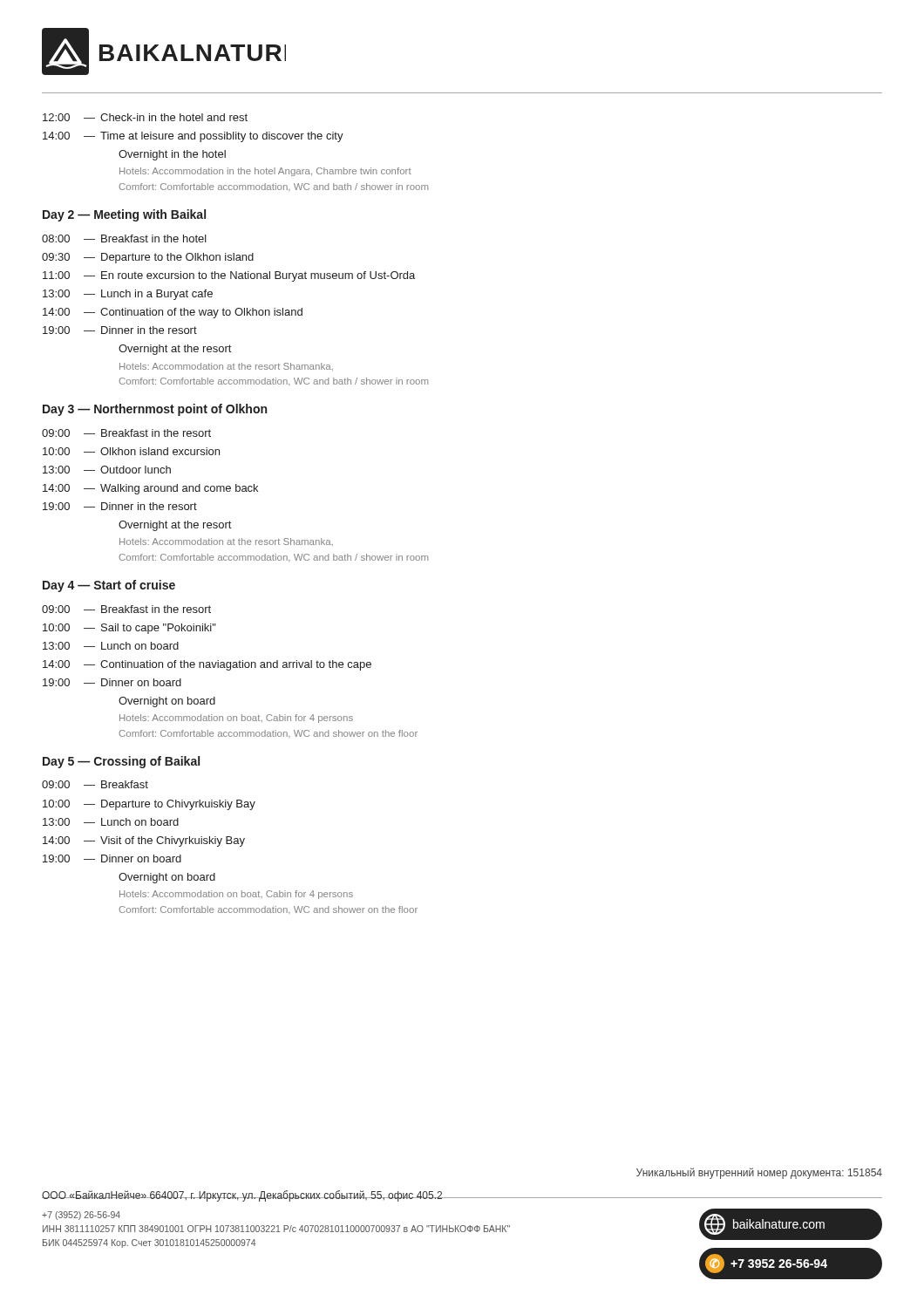Navigate to the passage starting "12:00—Check-in in the hotel"
Image resolution: width=924 pixels, height=1308 pixels.
click(x=145, y=117)
